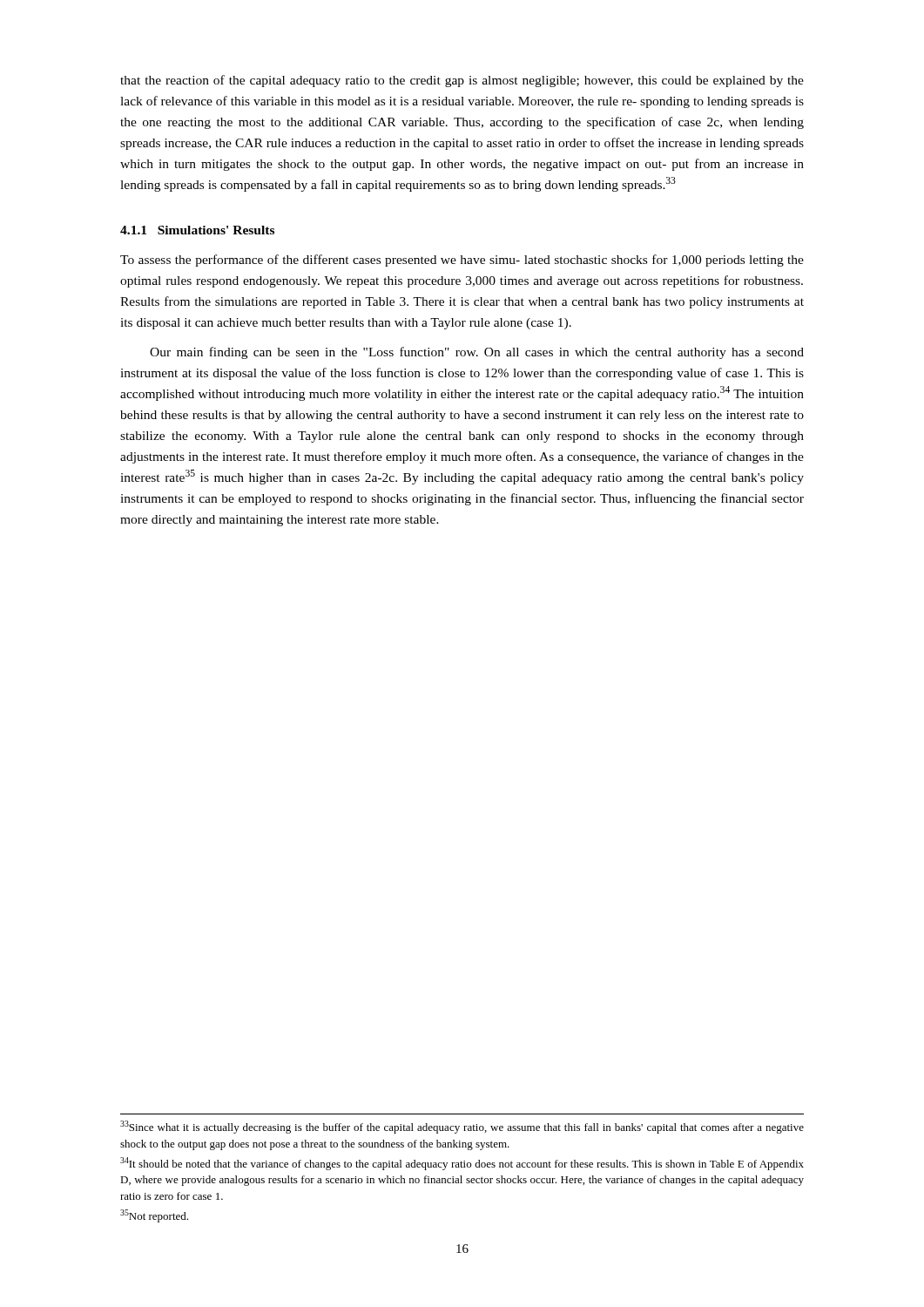The height and width of the screenshot is (1307, 924).
Task: Click on the element starting "To assess the performance of the different cases"
Action: 462,291
